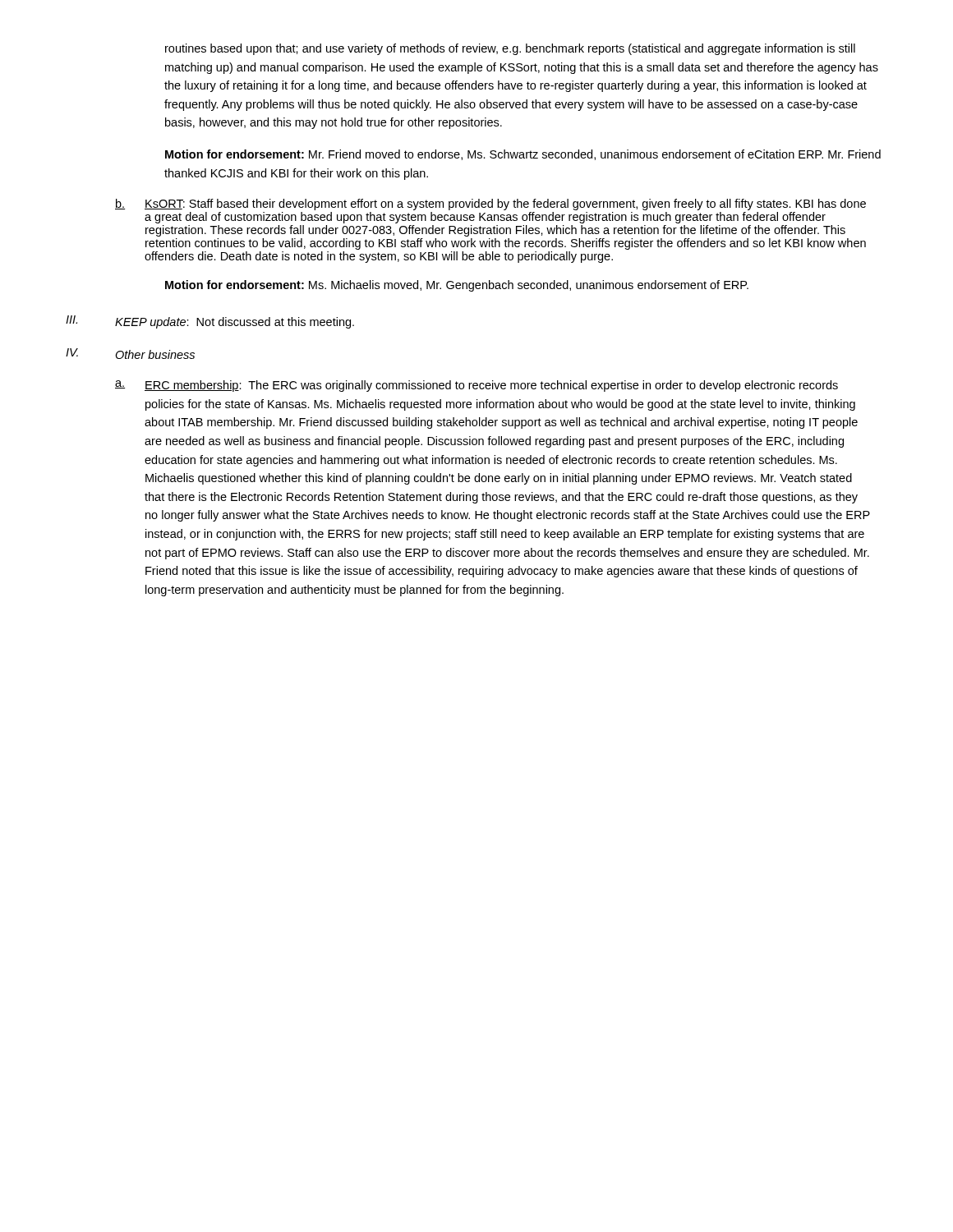The height and width of the screenshot is (1232, 953).
Task: Click on the text block that says "Motion for endorsement: Mr. Friend moved"
Action: coord(526,164)
